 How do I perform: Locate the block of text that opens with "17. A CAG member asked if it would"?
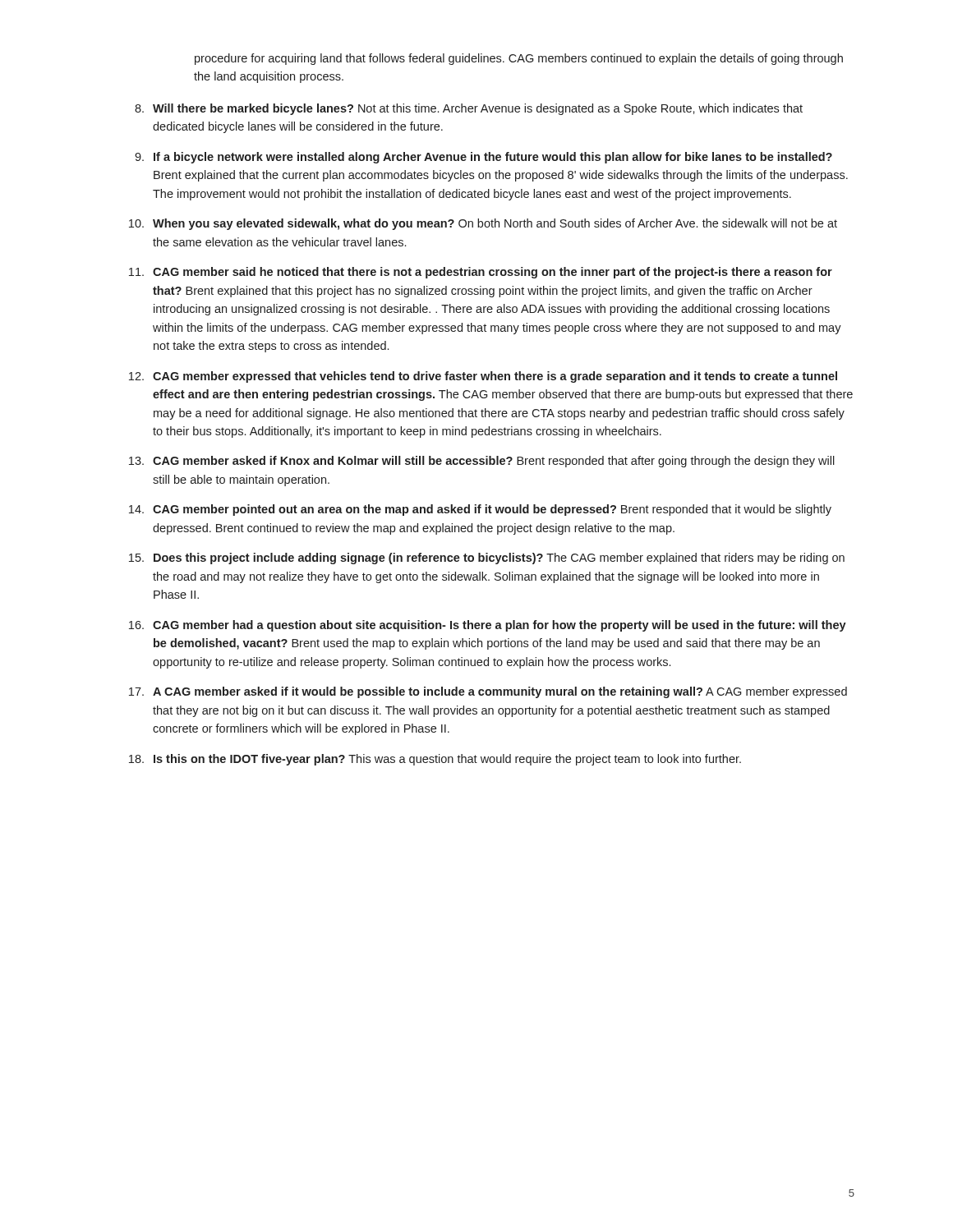click(485, 710)
